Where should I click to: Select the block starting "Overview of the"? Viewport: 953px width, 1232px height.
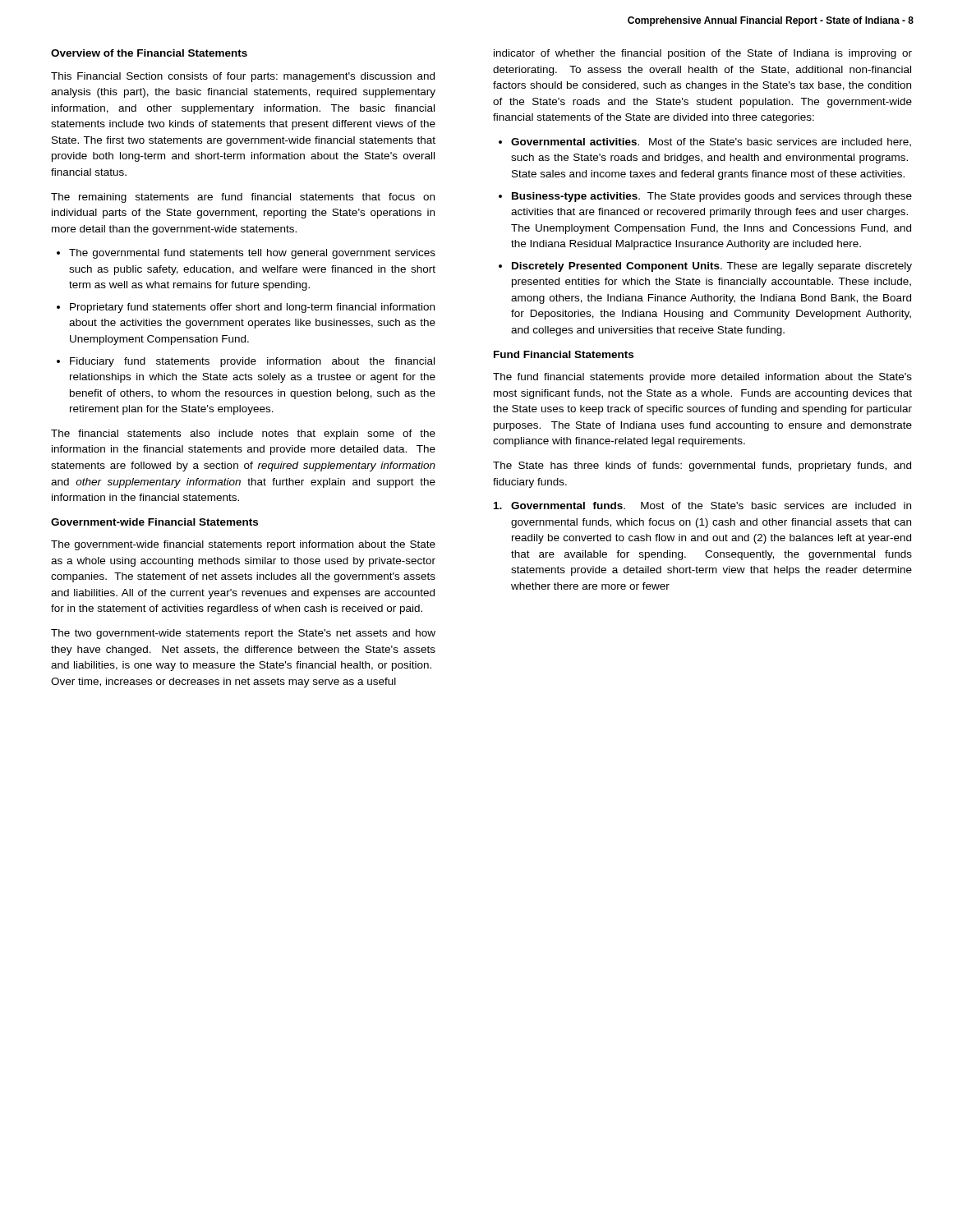(x=243, y=53)
